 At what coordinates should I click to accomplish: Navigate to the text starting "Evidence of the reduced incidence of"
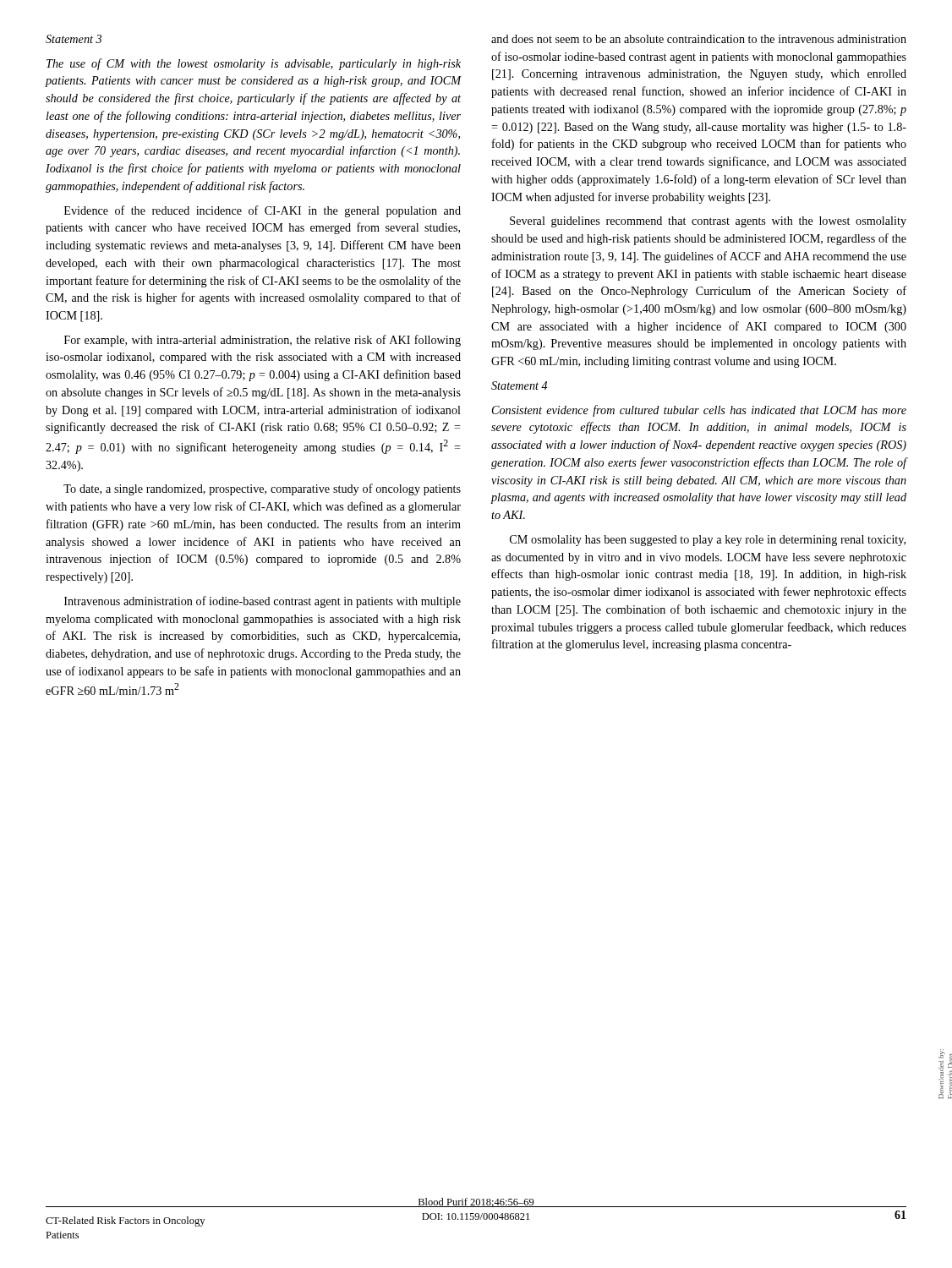click(253, 263)
